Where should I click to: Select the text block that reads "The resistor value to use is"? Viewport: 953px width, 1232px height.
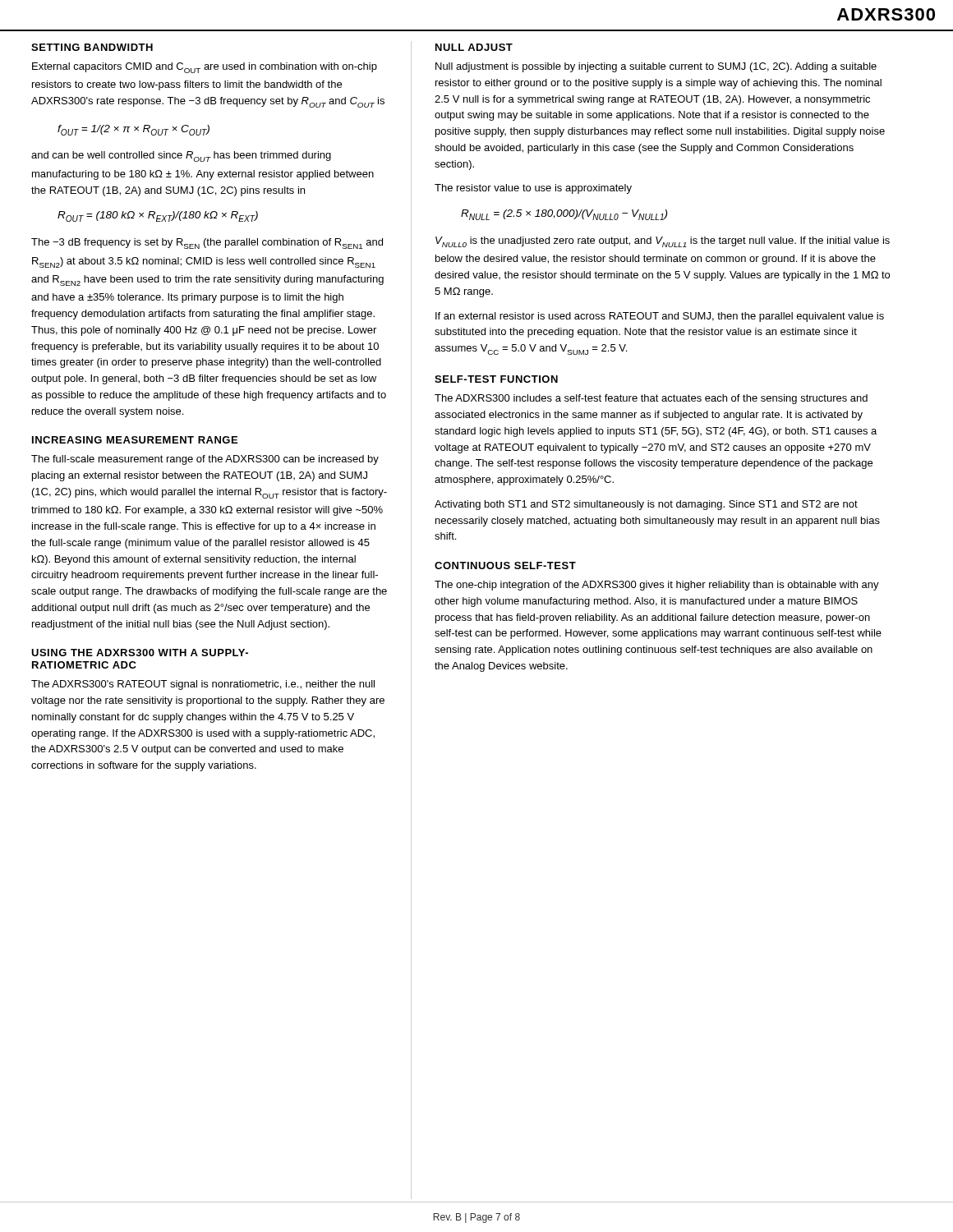tap(533, 188)
